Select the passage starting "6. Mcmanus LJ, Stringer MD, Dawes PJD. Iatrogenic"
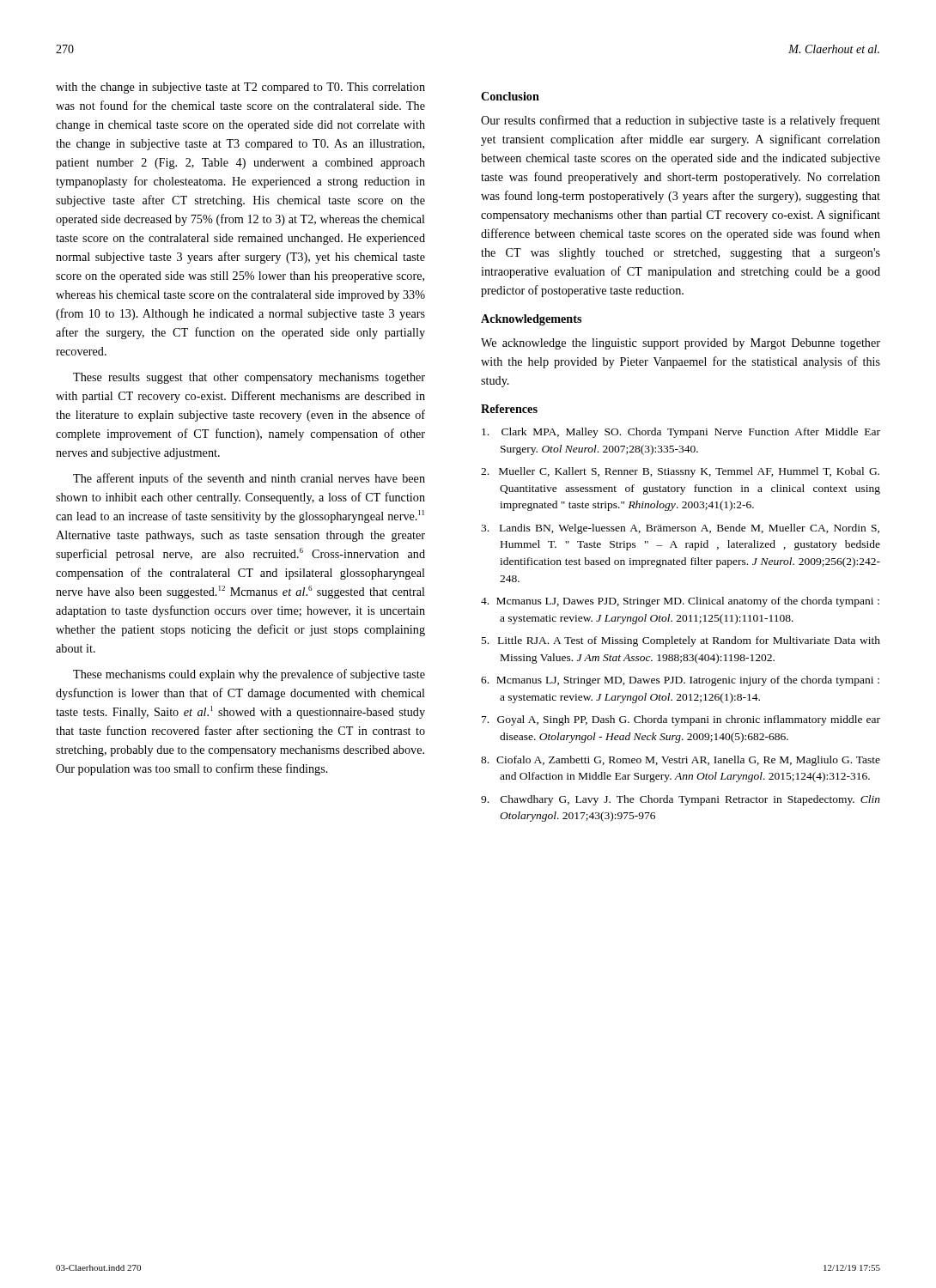Image resolution: width=936 pixels, height=1288 pixels. pyautogui.click(x=681, y=688)
